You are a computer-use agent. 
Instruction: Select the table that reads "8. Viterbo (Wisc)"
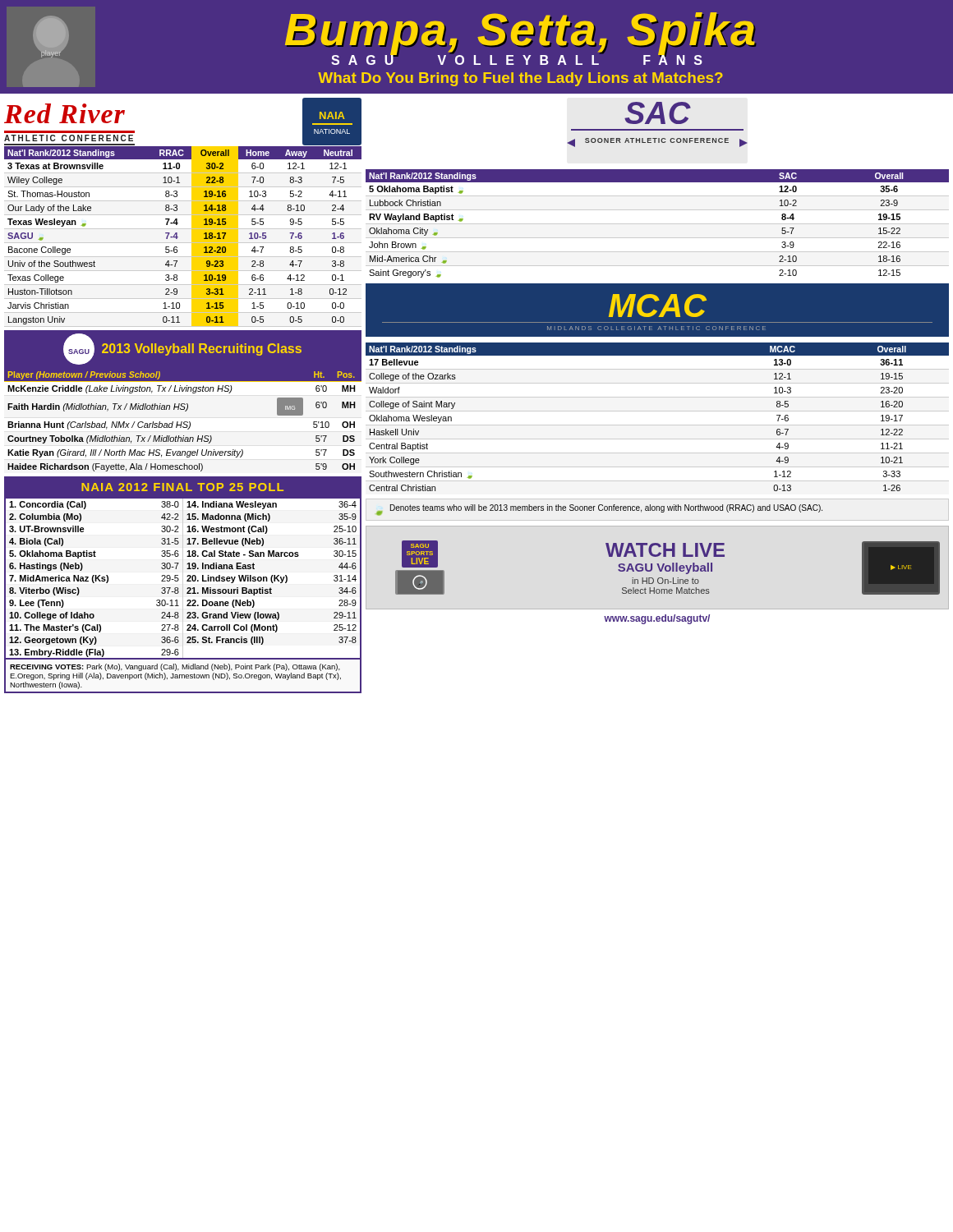pyautogui.click(x=183, y=595)
